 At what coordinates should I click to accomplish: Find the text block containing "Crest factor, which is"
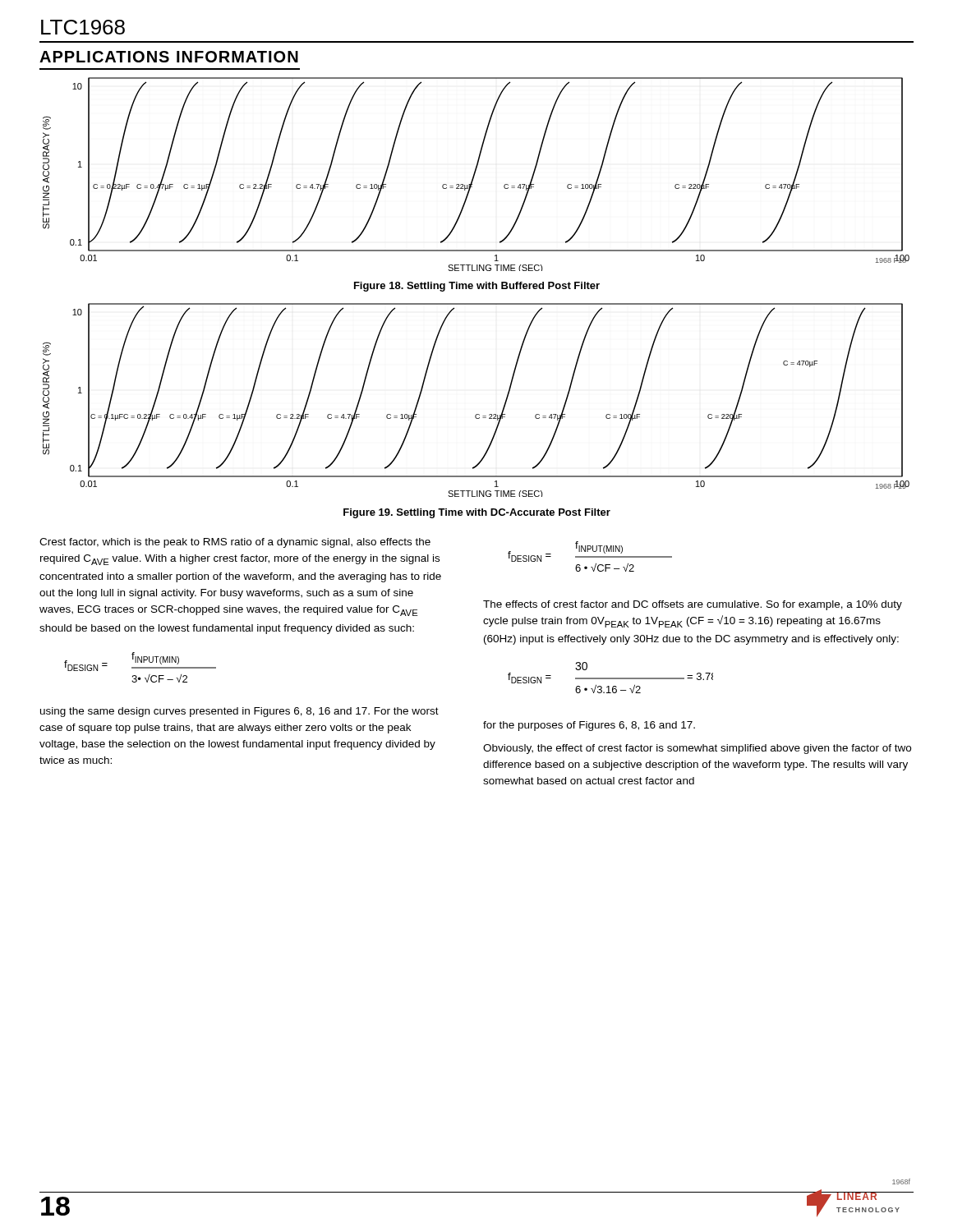(235, 543)
